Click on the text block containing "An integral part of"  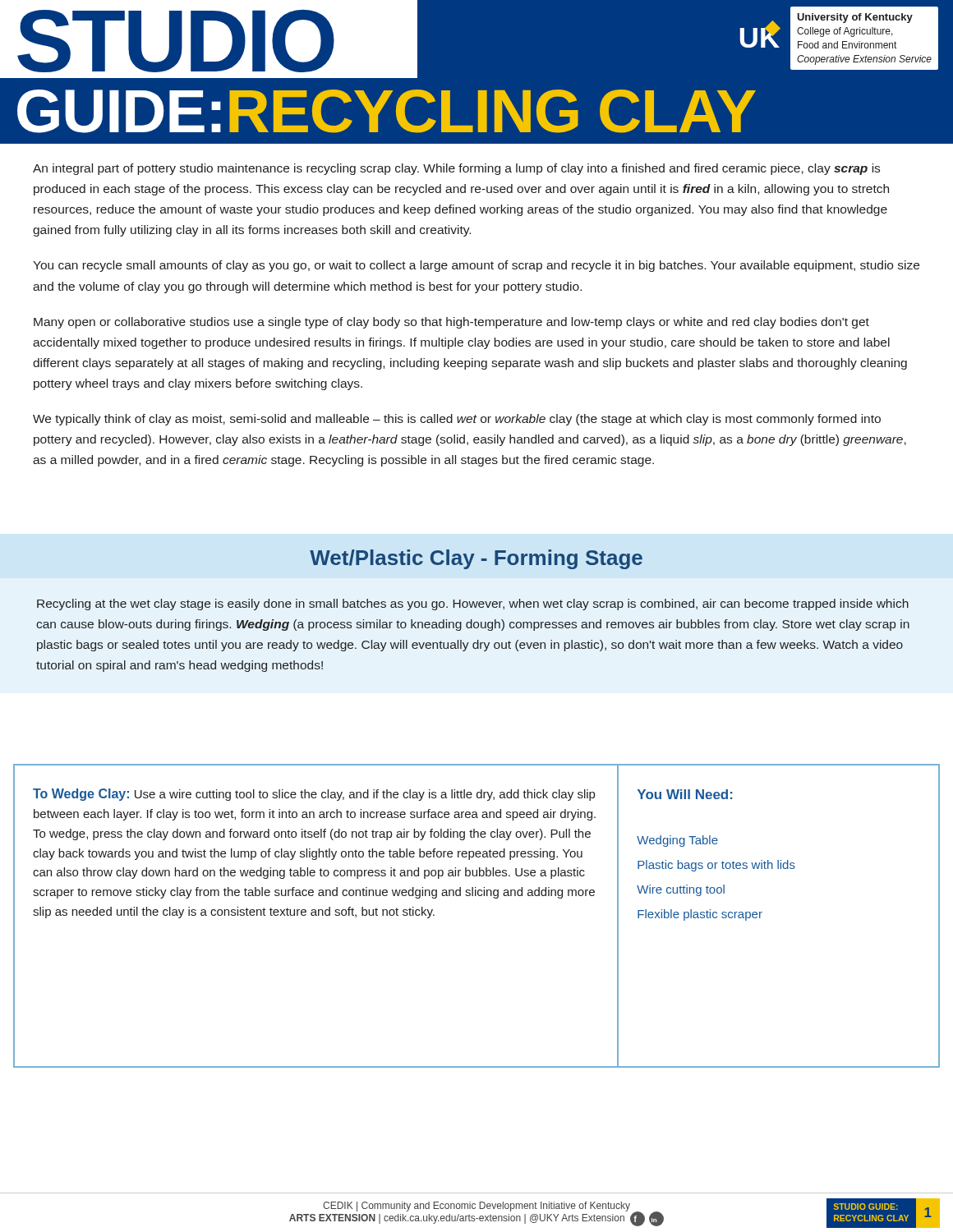coord(461,199)
